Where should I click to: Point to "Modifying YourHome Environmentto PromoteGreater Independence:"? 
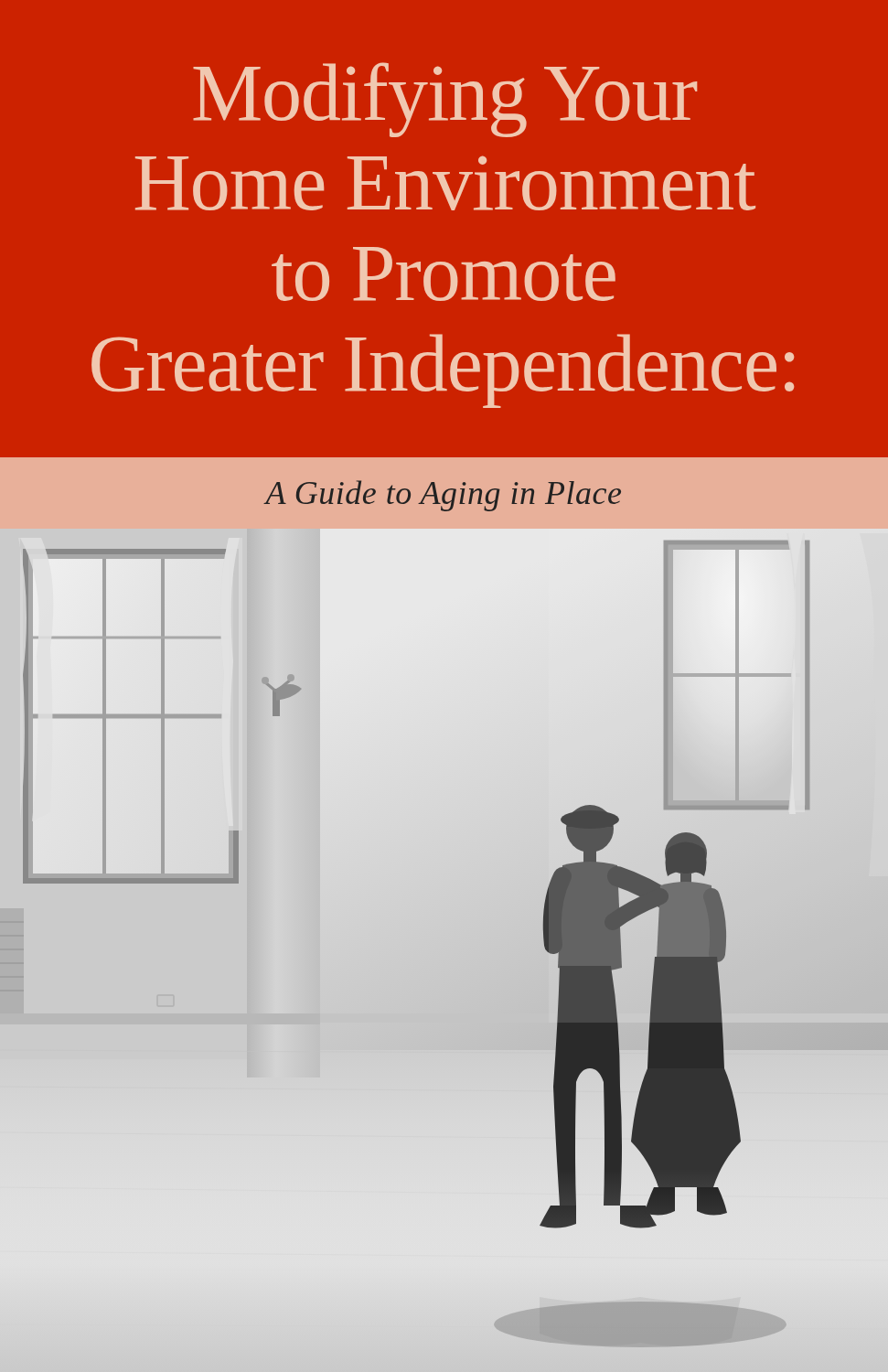pyautogui.click(x=444, y=229)
